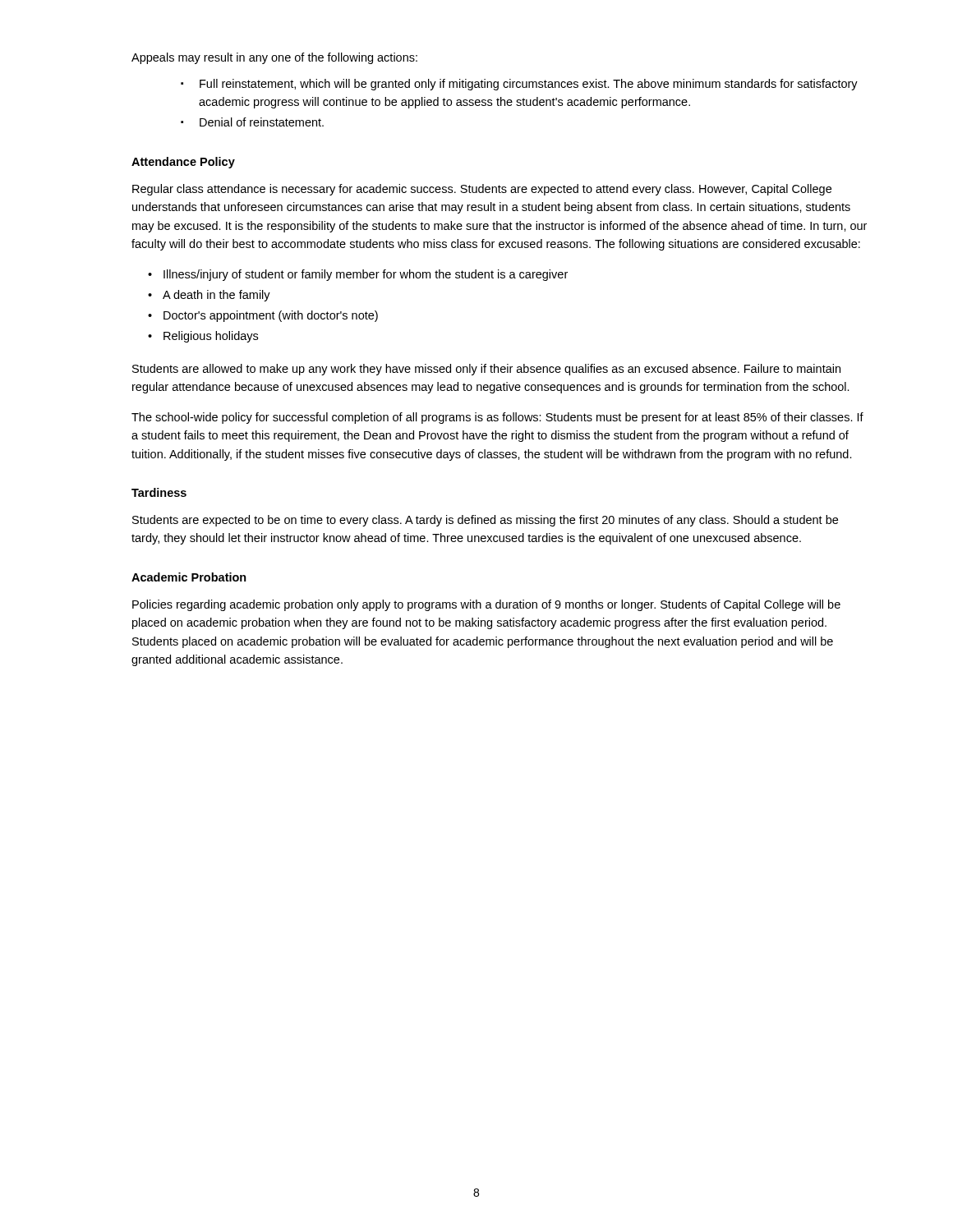The image size is (953, 1232).
Task: Find the passage starting "Regular class attendance is"
Action: 499,217
